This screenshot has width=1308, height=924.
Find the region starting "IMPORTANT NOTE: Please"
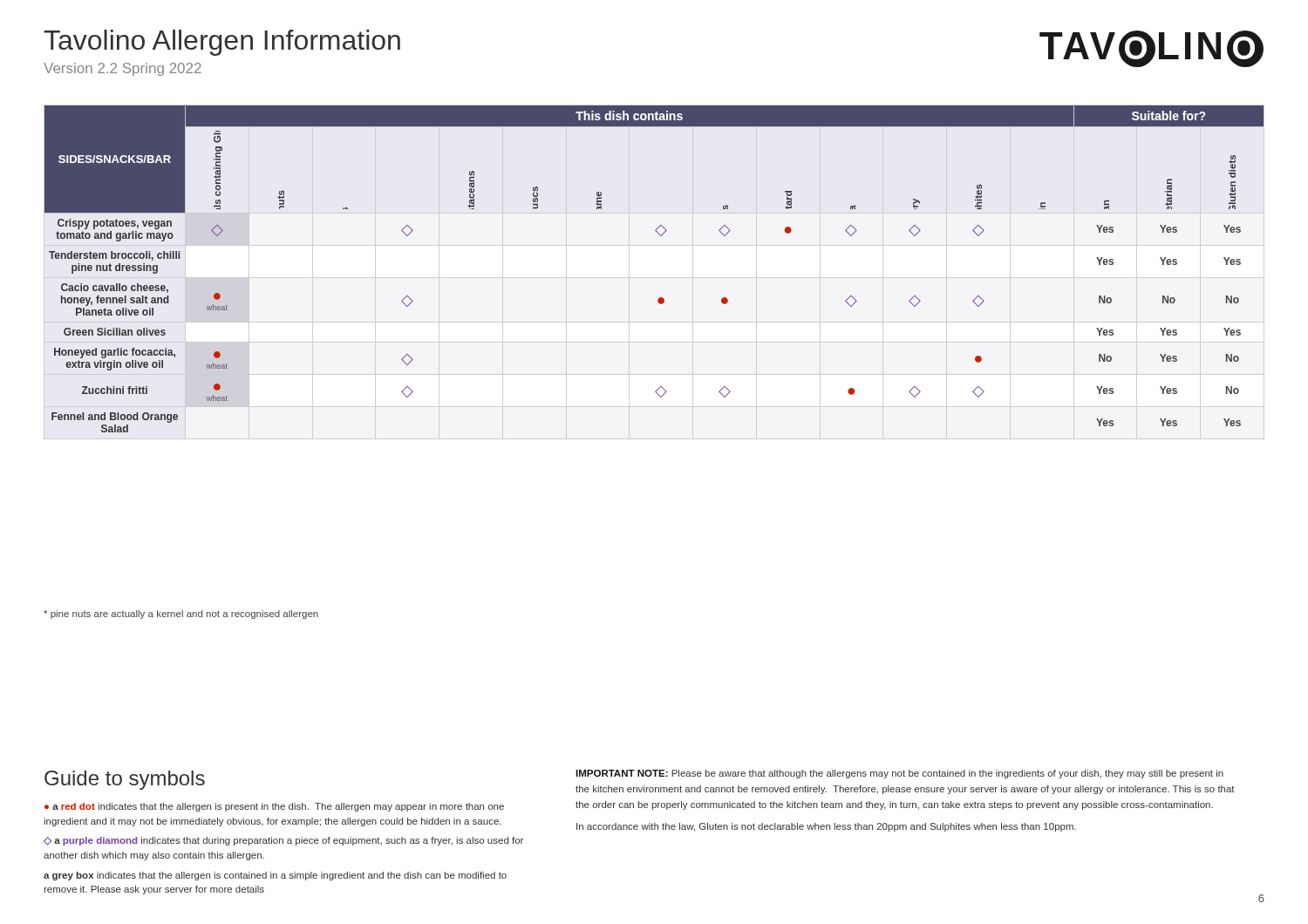coord(907,801)
